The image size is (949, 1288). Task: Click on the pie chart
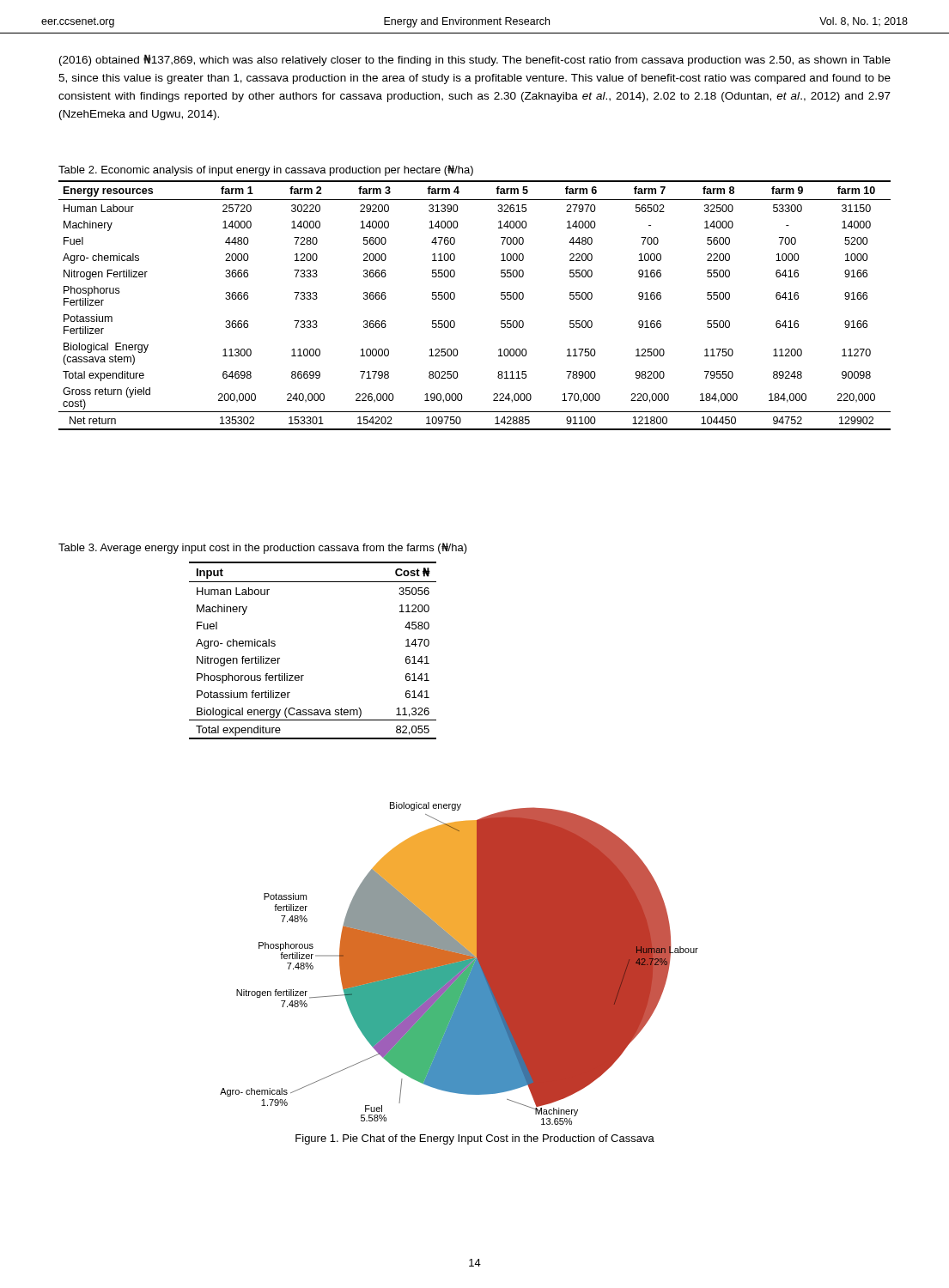(477, 957)
